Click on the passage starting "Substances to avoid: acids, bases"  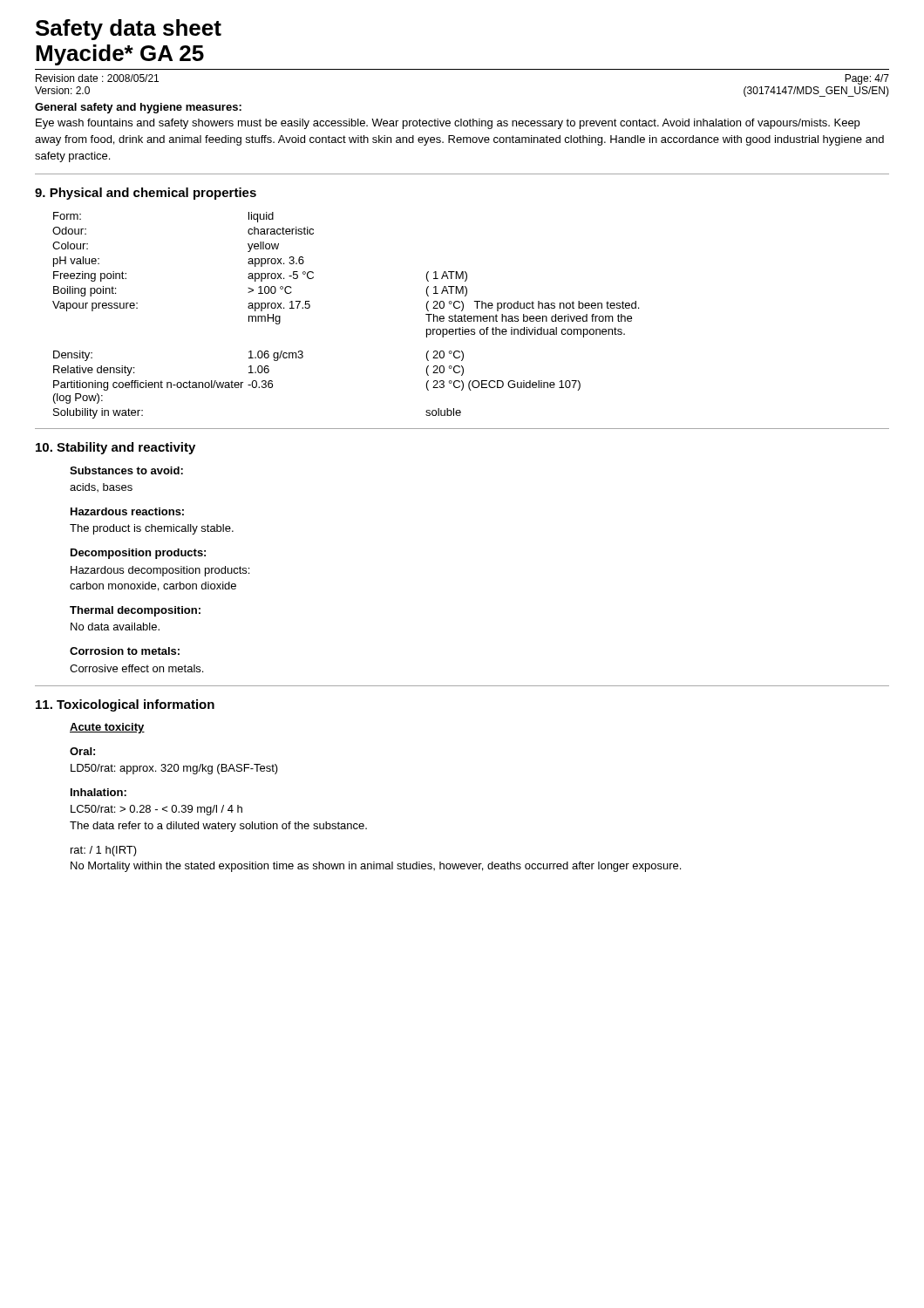pyautogui.click(x=126, y=470)
